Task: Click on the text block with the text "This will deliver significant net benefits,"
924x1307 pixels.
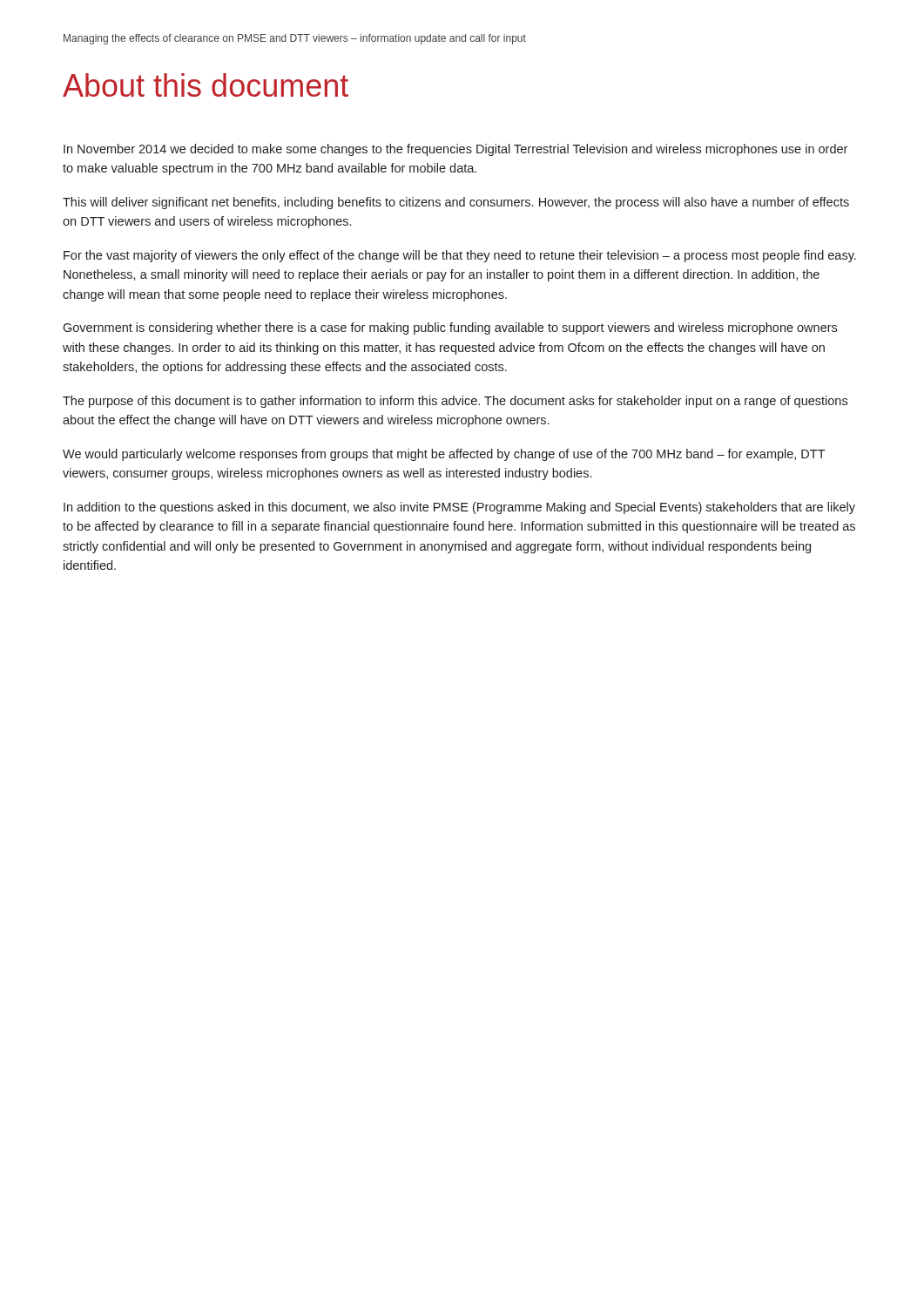Action: (462, 212)
